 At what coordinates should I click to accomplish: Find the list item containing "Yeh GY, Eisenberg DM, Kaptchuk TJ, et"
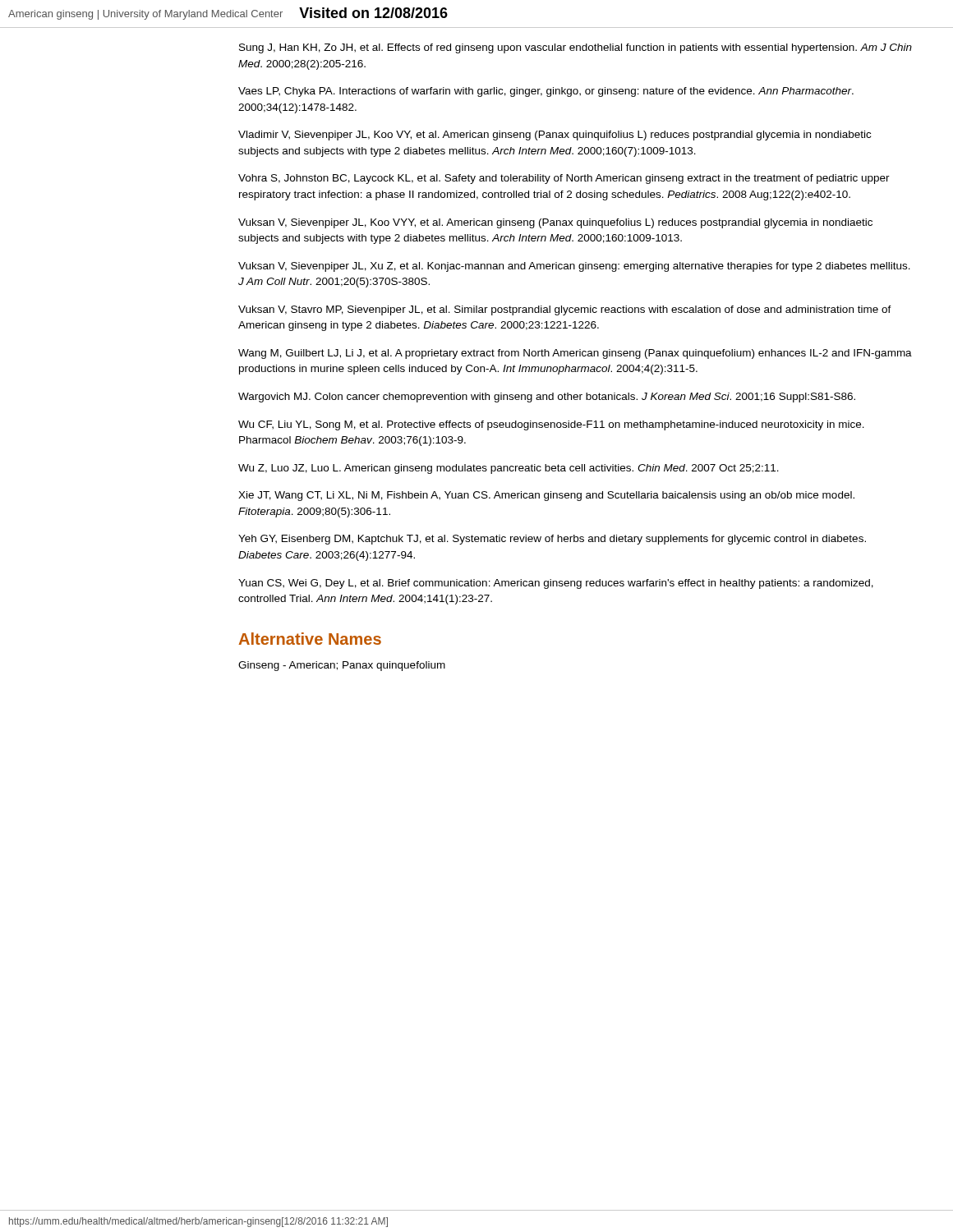coord(553,547)
